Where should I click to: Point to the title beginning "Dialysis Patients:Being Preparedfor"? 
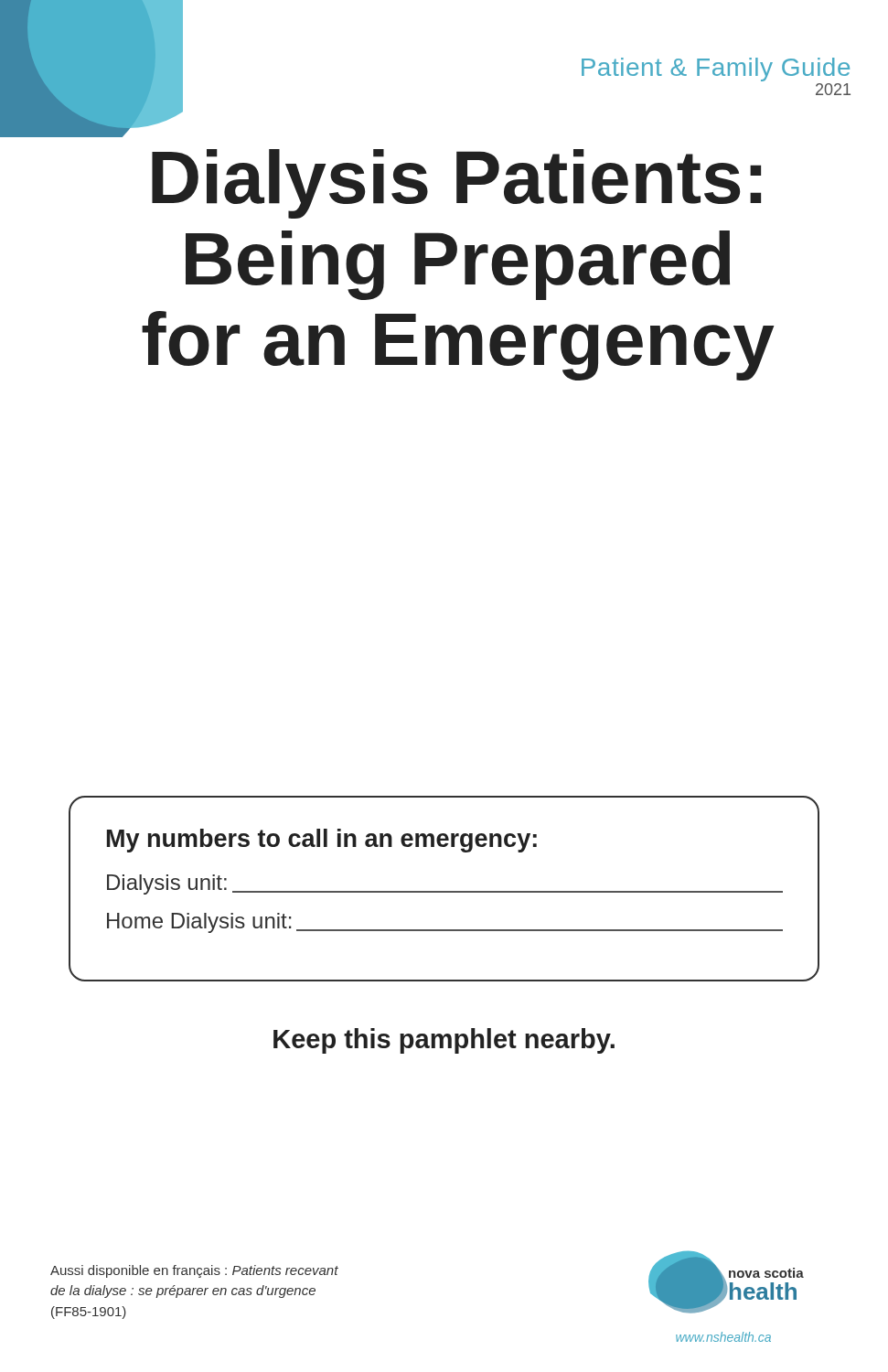458,259
